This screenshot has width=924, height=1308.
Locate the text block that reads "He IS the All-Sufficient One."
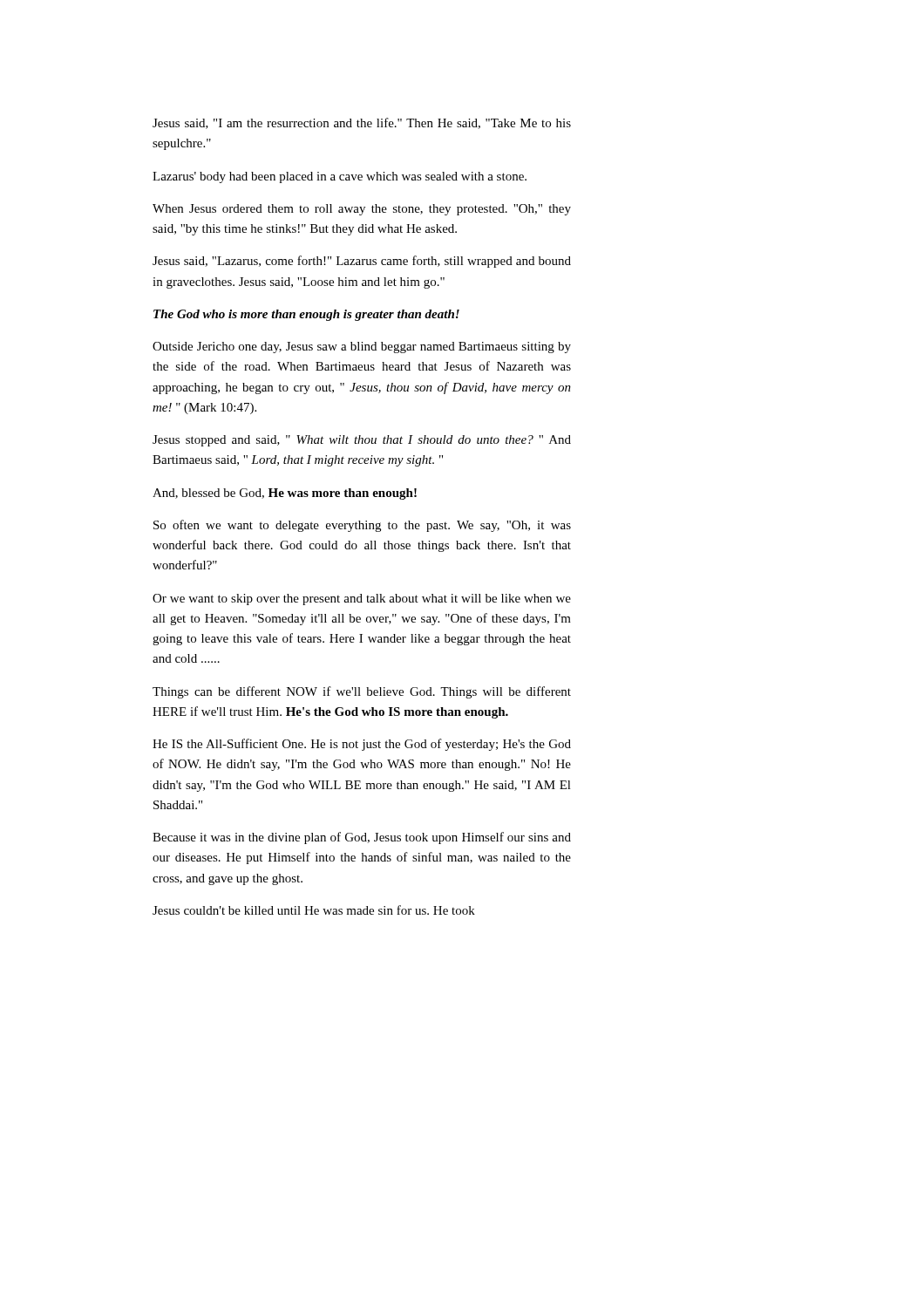tap(362, 774)
